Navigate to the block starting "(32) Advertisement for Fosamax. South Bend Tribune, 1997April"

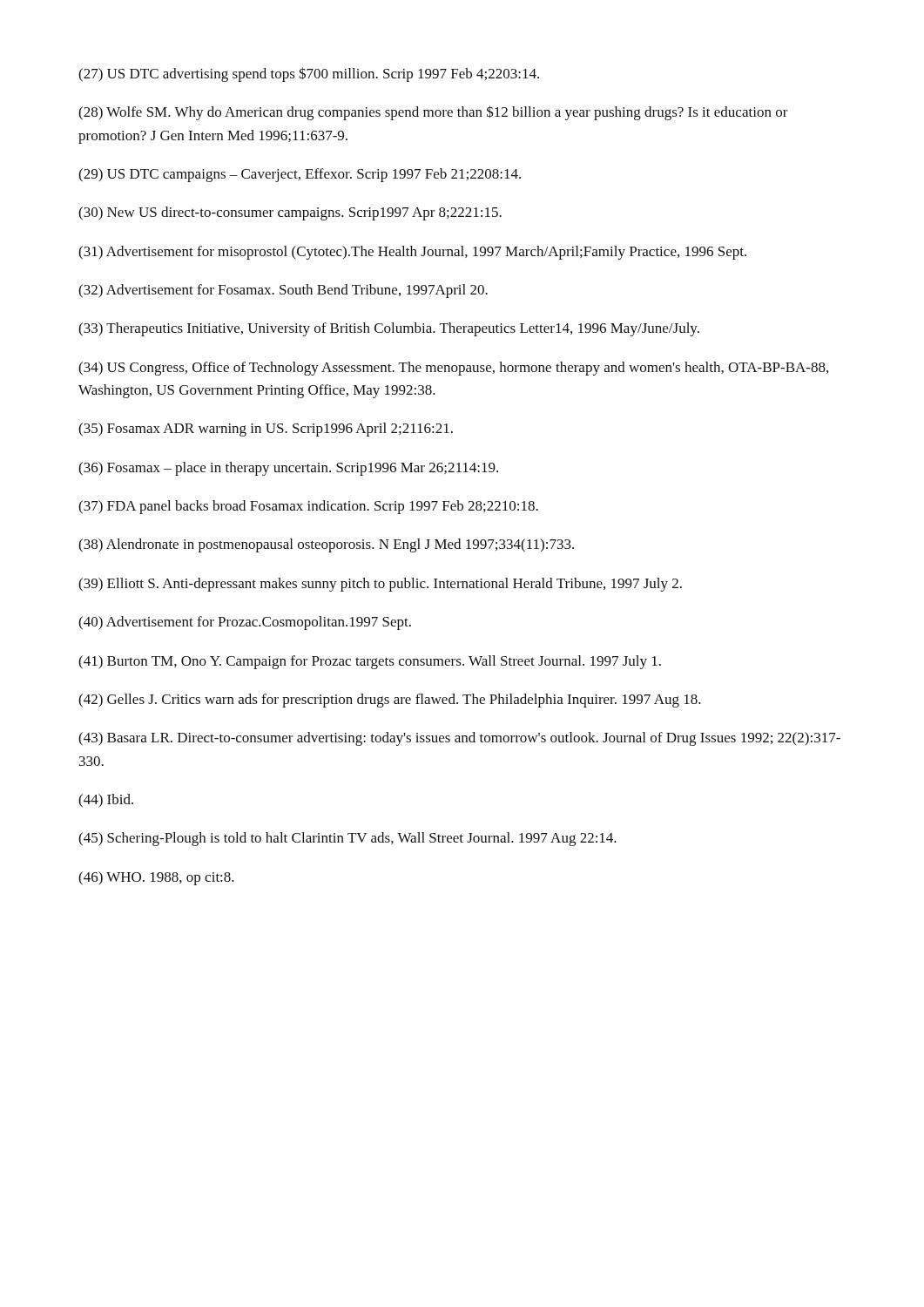(283, 290)
